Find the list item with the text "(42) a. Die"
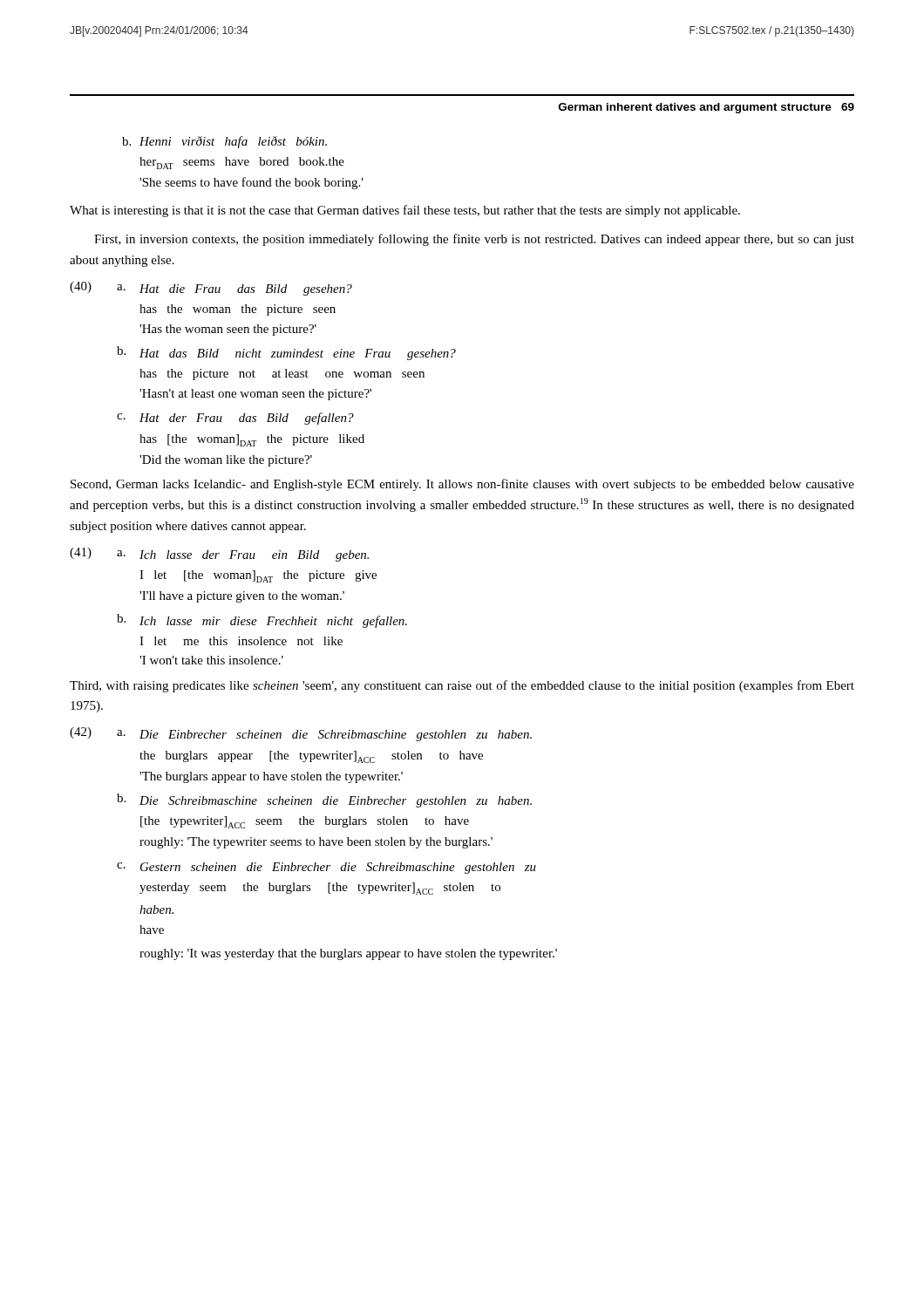 462,755
